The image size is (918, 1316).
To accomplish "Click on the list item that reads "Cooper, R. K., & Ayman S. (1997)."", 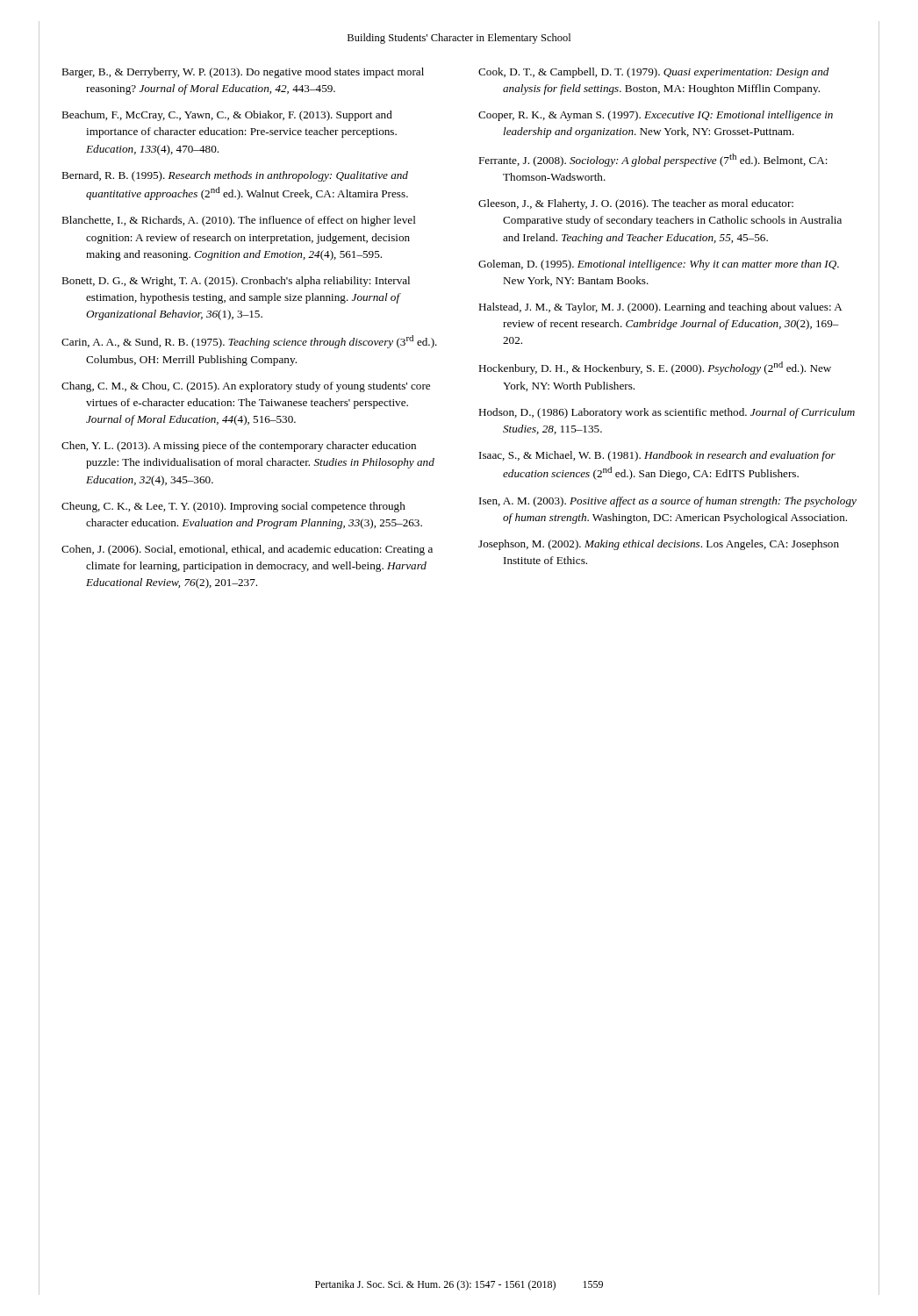I will [667, 123].
